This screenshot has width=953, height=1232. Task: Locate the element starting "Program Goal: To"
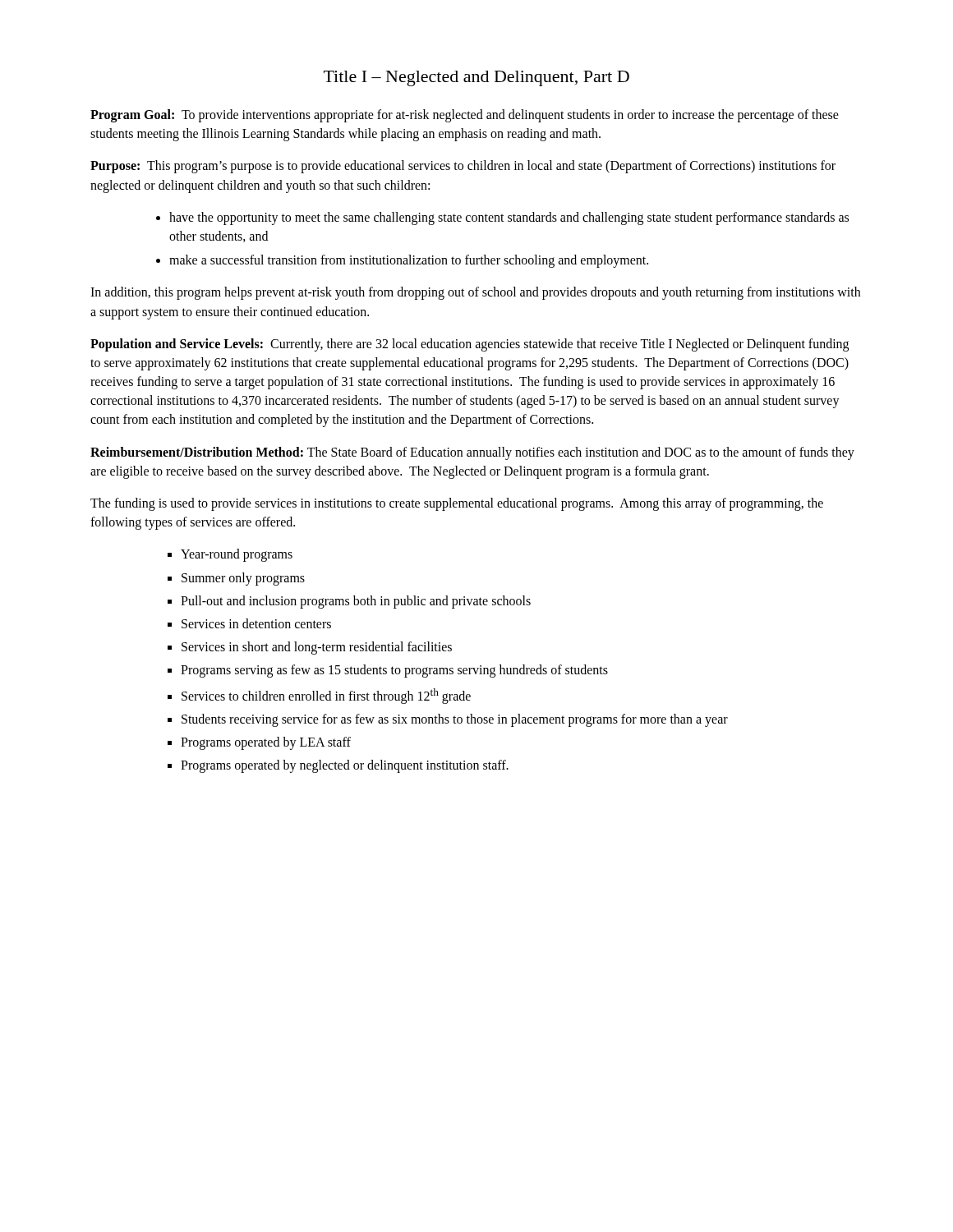pyautogui.click(x=476, y=124)
